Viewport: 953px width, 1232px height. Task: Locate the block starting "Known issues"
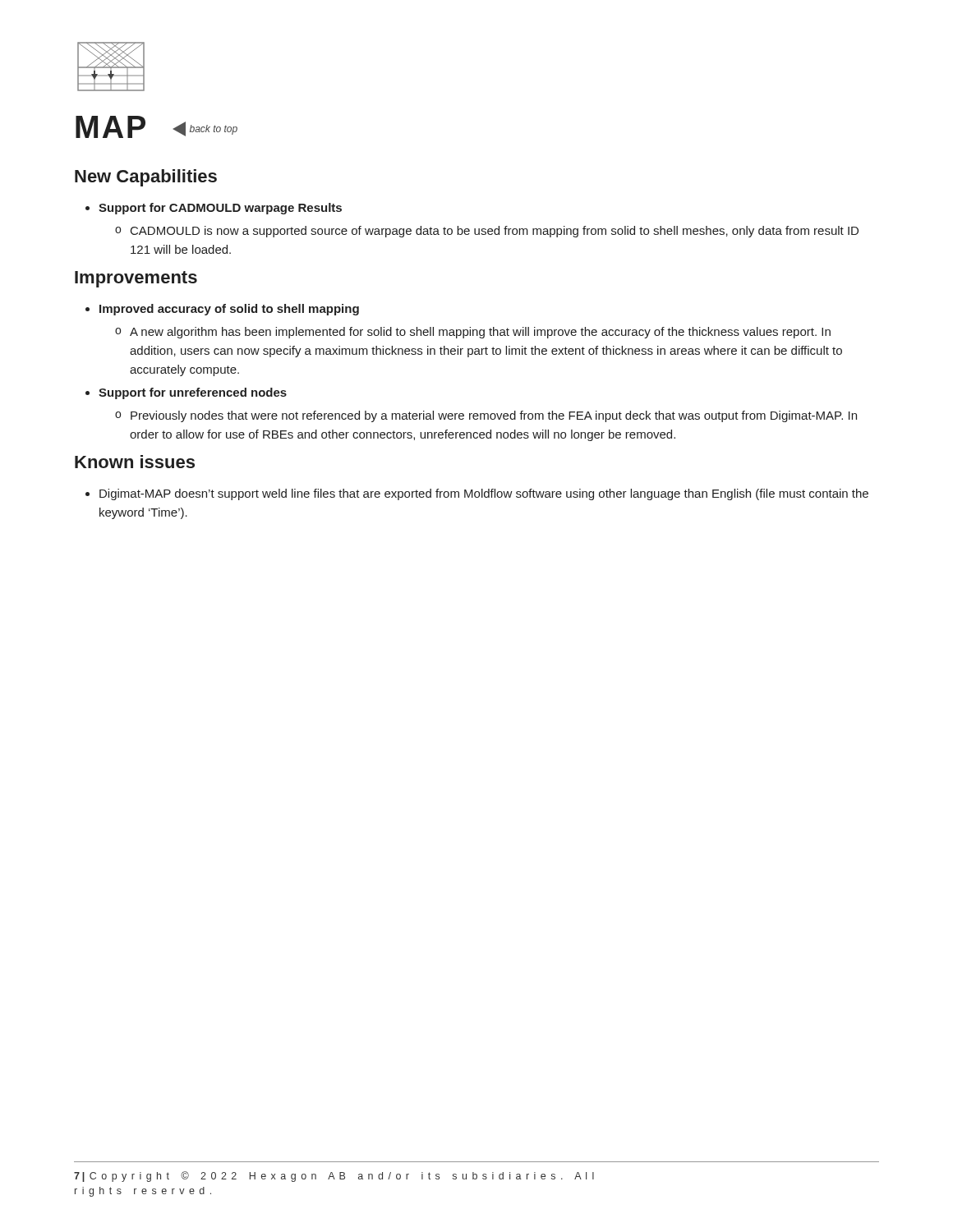coord(135,462)
